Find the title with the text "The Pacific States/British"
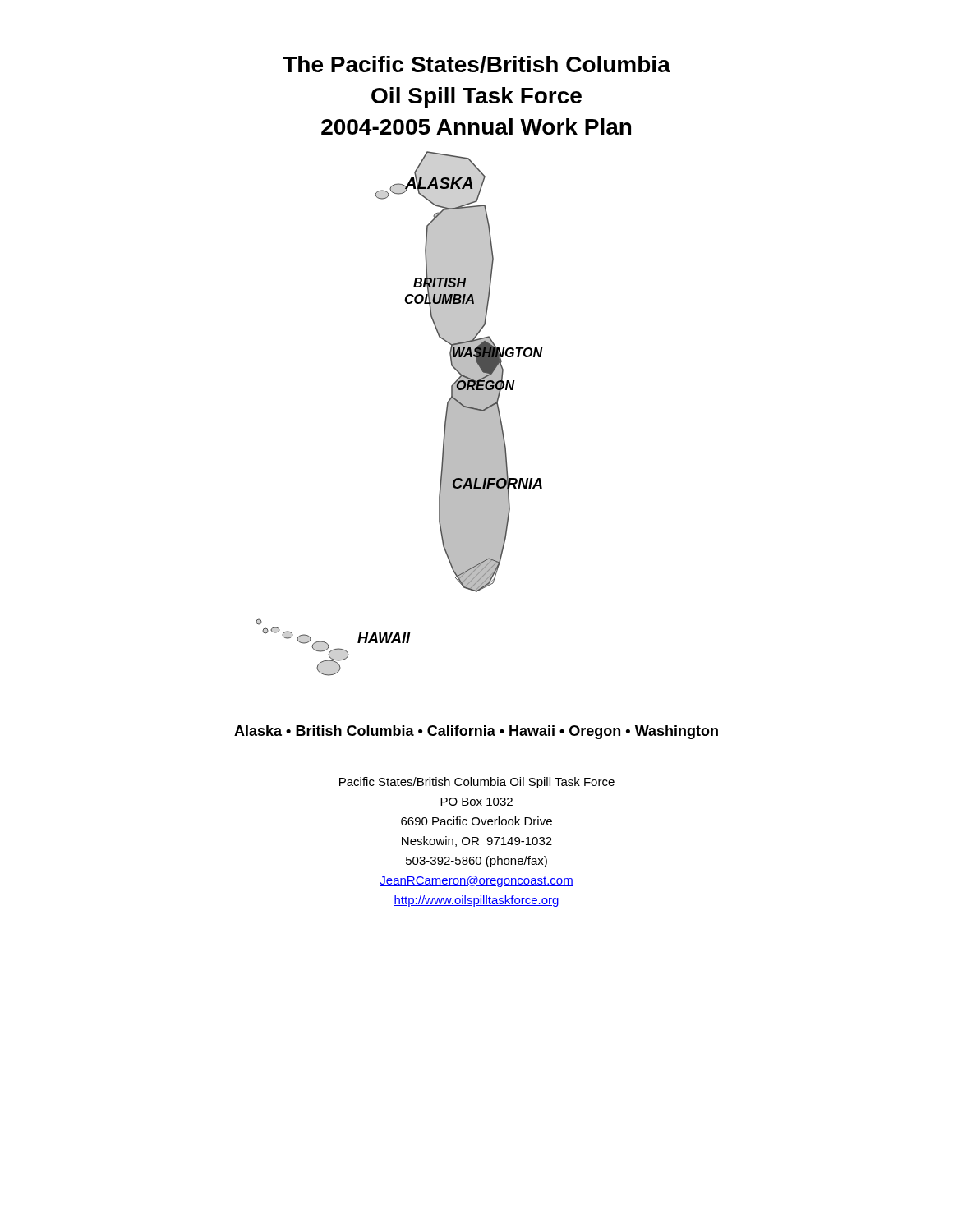The height and width of the screenshot is (1232, 953). click(x=476, y=96)
